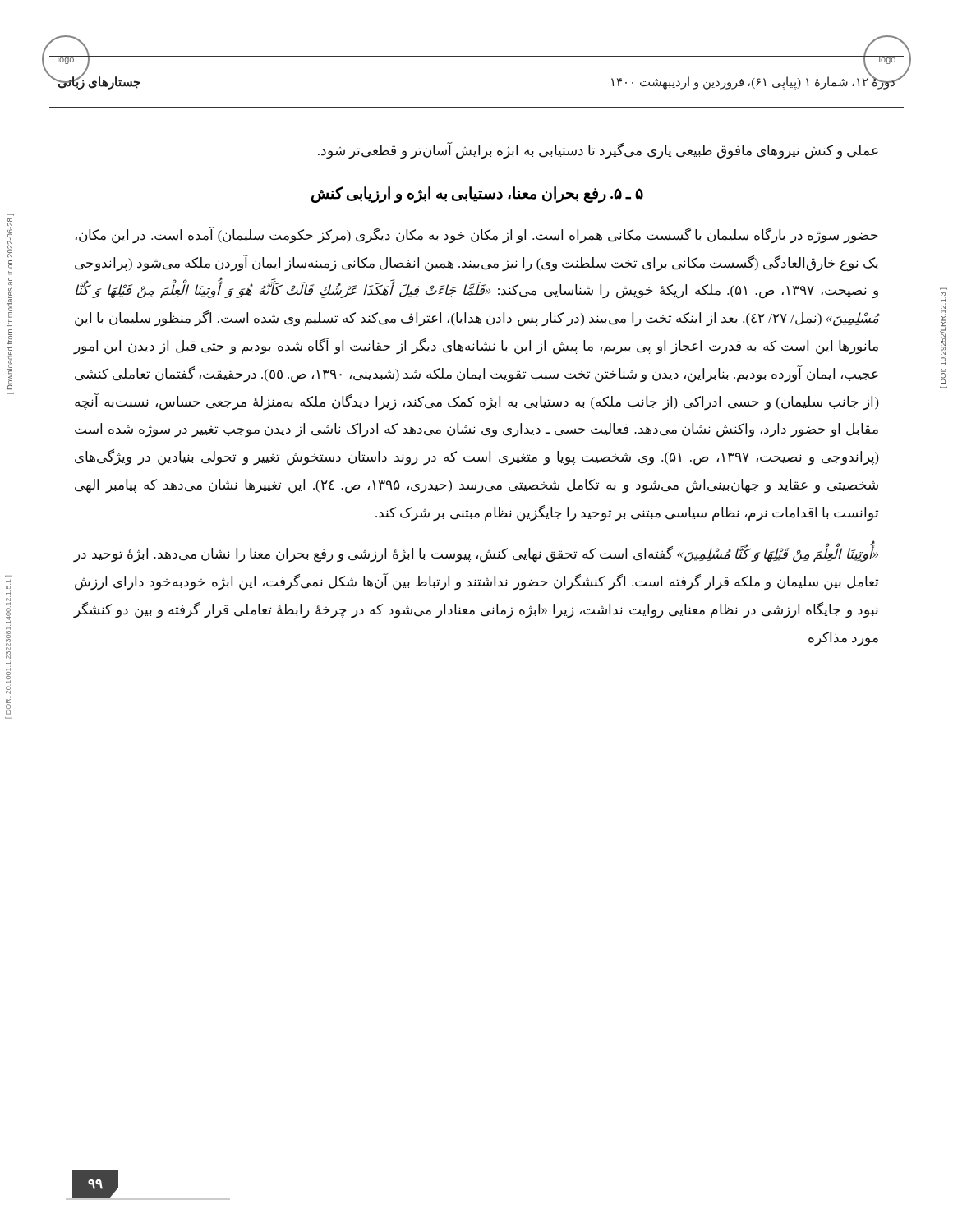Point to the block beginning "حضور سوژه در بارگاه سلیمان با گسست"
Image resolution: width=953 pixels, height=1232 pixels.
(476, 437)
